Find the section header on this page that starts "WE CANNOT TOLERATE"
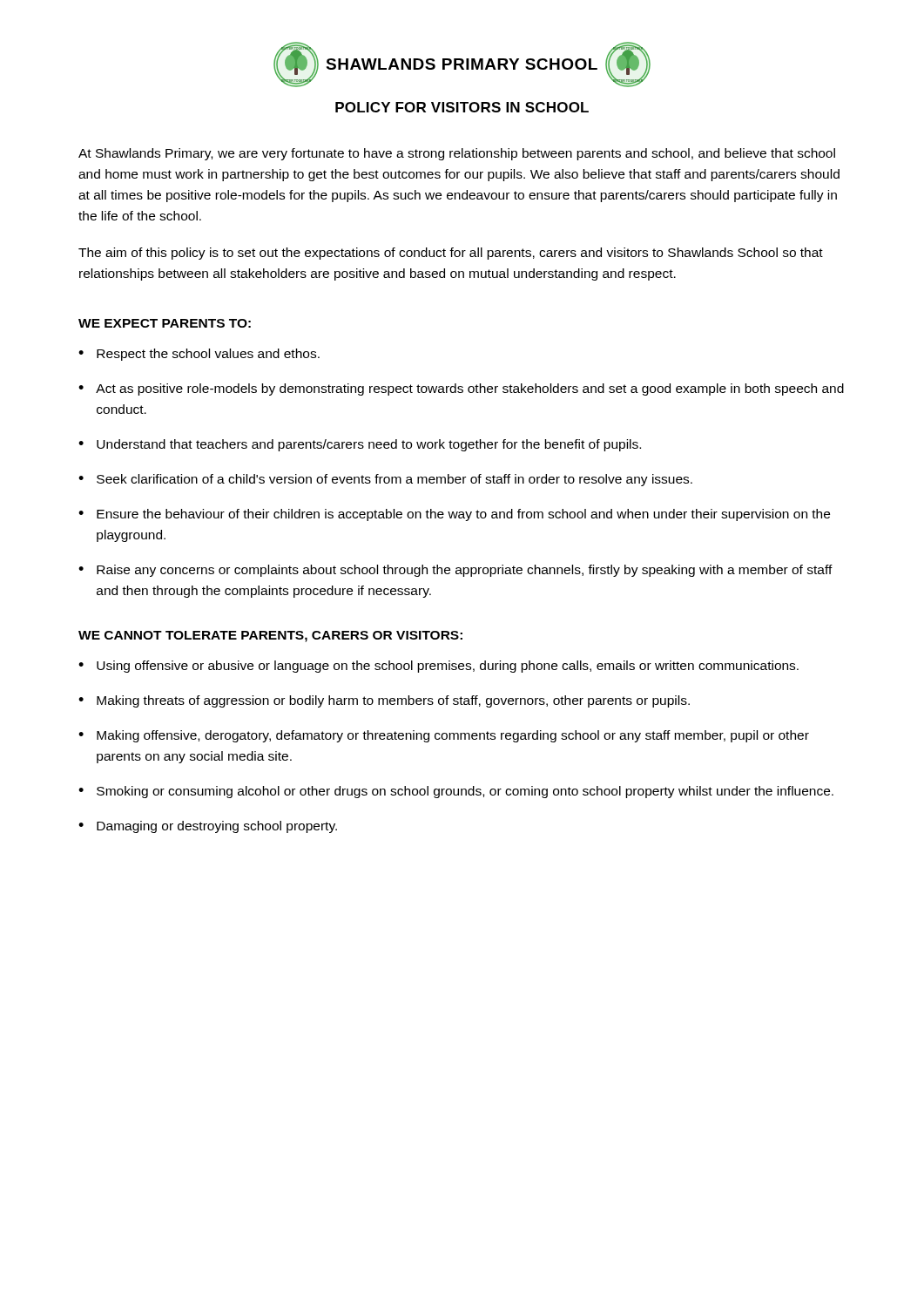The height and width of the screenshot is (1307, 924). 271,635
